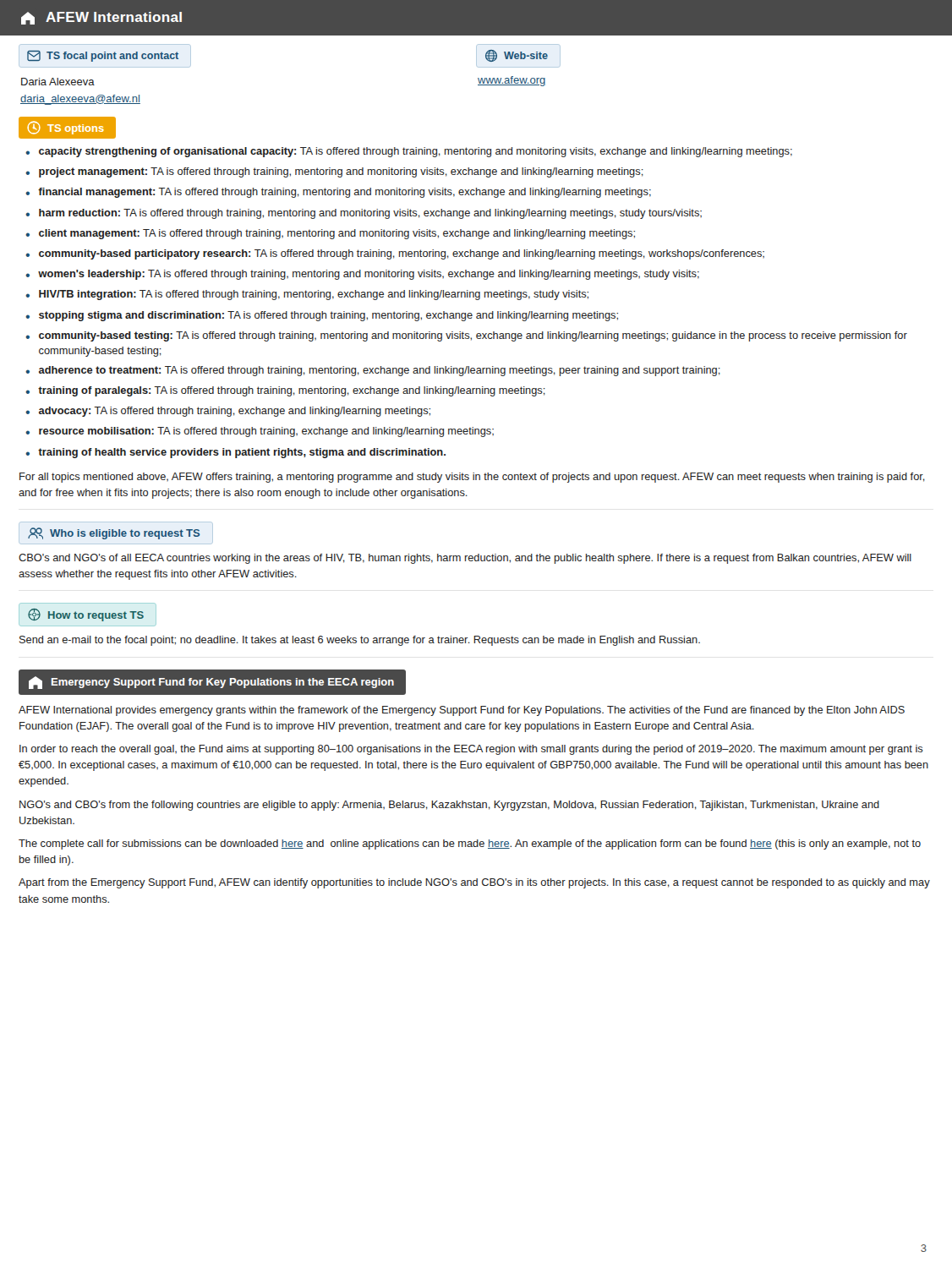The height and width of the screenshot is (1268, 952).
Task: Find the block starting "TS focal point and contact"
Action: click(103, 56)
